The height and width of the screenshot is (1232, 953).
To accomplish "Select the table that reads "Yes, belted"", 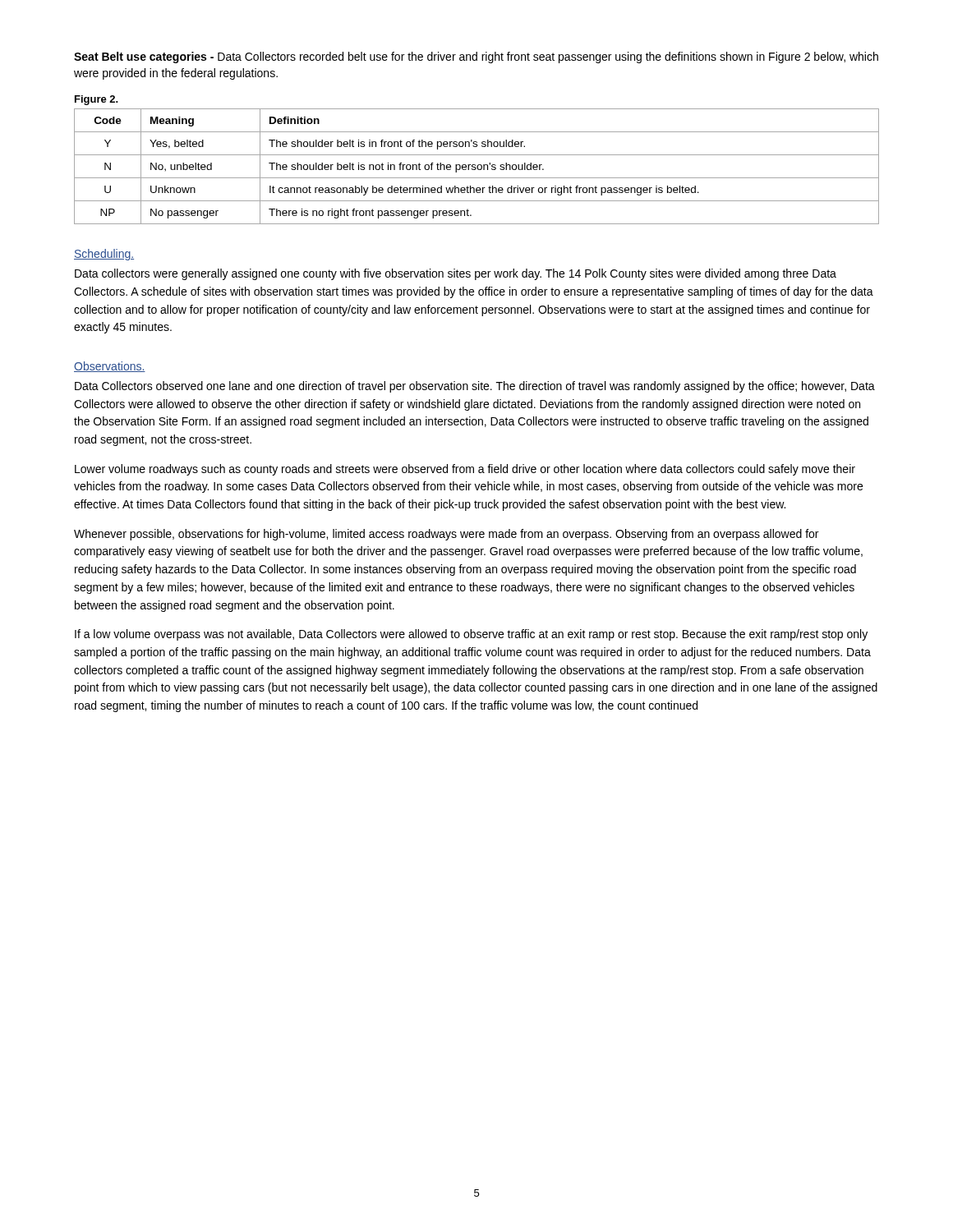I will [x=476, y=166].
